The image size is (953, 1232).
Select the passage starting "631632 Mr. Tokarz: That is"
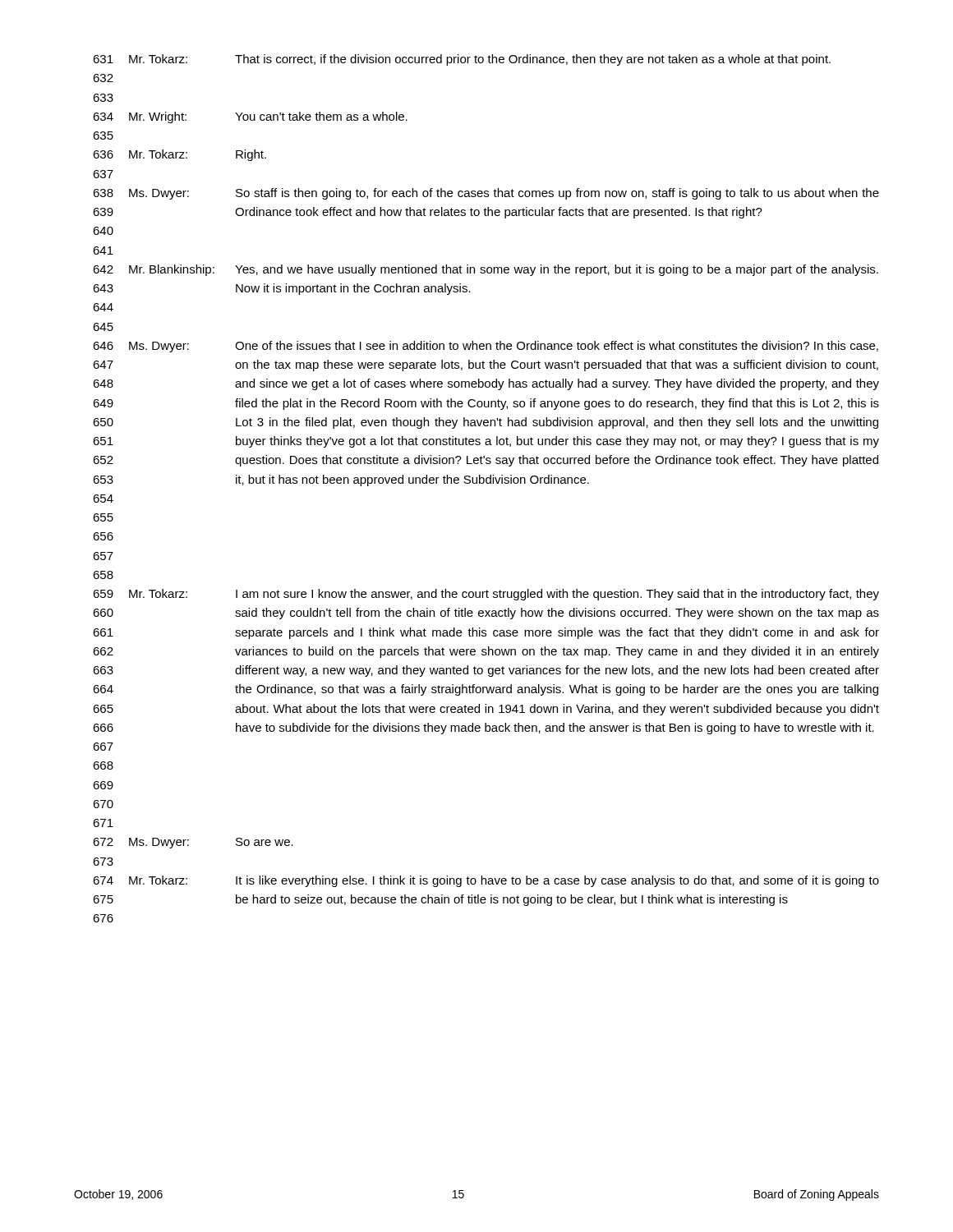tap(476, 68)
